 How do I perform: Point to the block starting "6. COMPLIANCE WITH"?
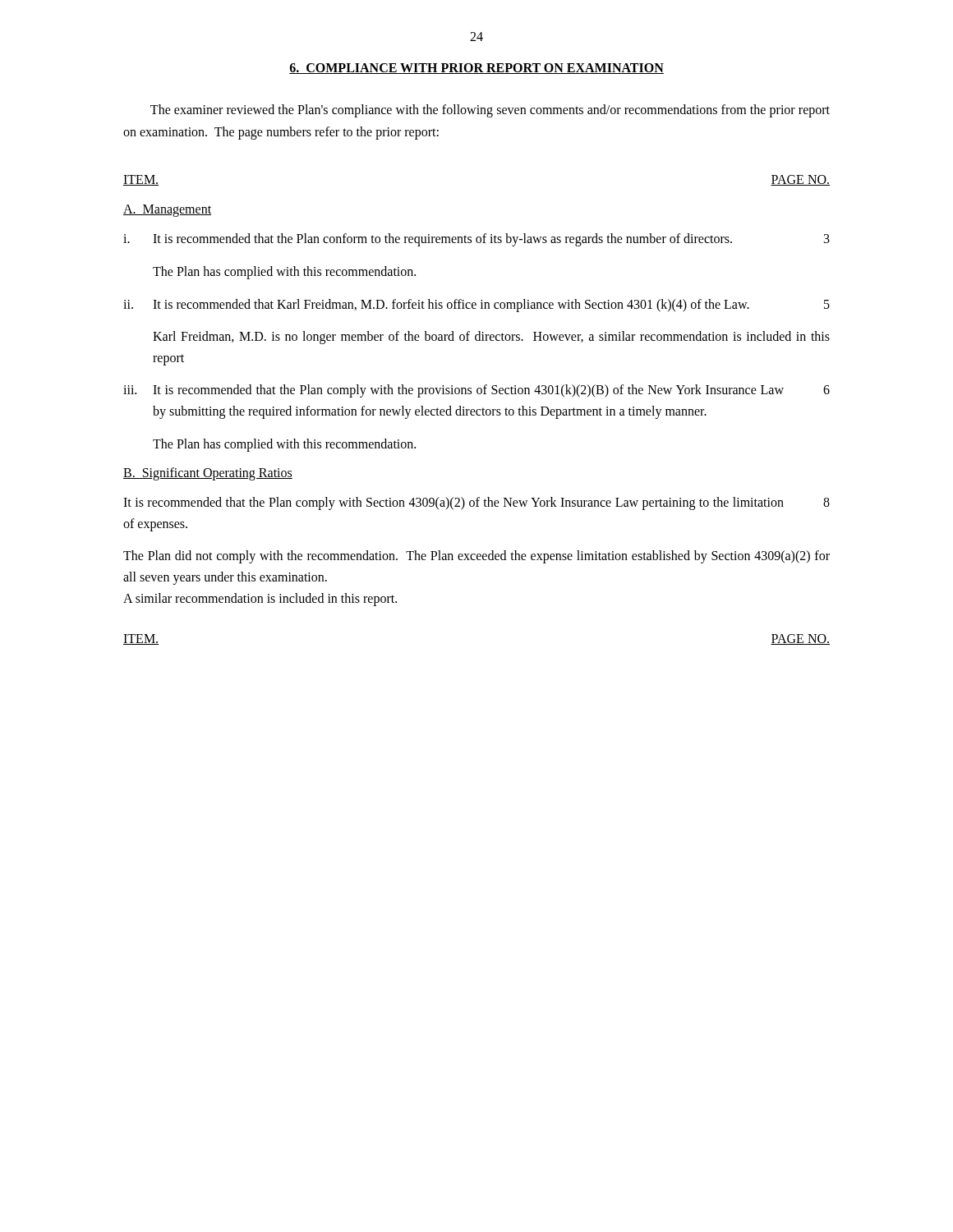pos(476,68)
